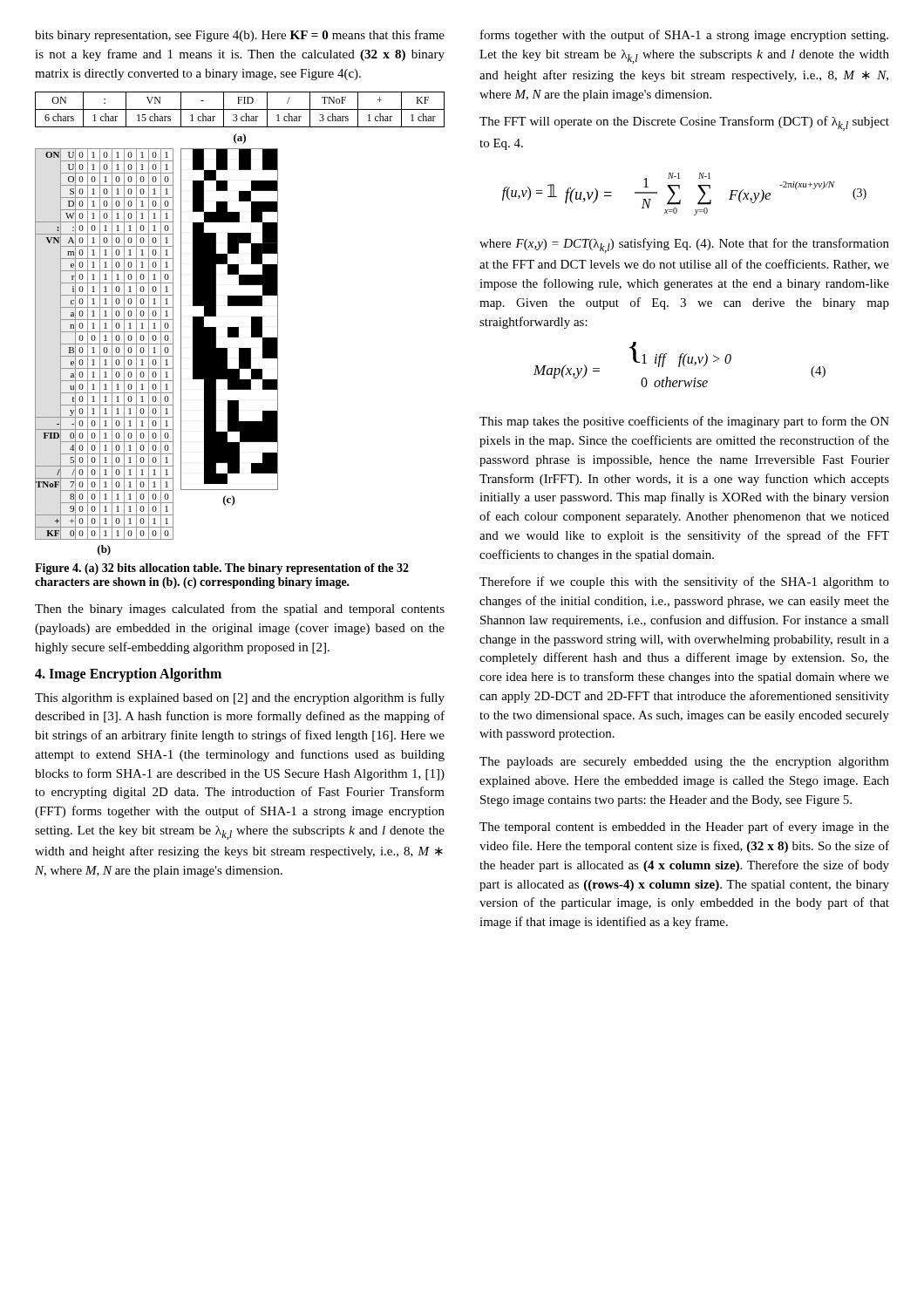Find the block on this page that starts "where F(x,y) = DCT(λk,l) satisfying Eq. (4)."
The height and width of the screenshot is (1308, 924).
[x=684, y=283]
